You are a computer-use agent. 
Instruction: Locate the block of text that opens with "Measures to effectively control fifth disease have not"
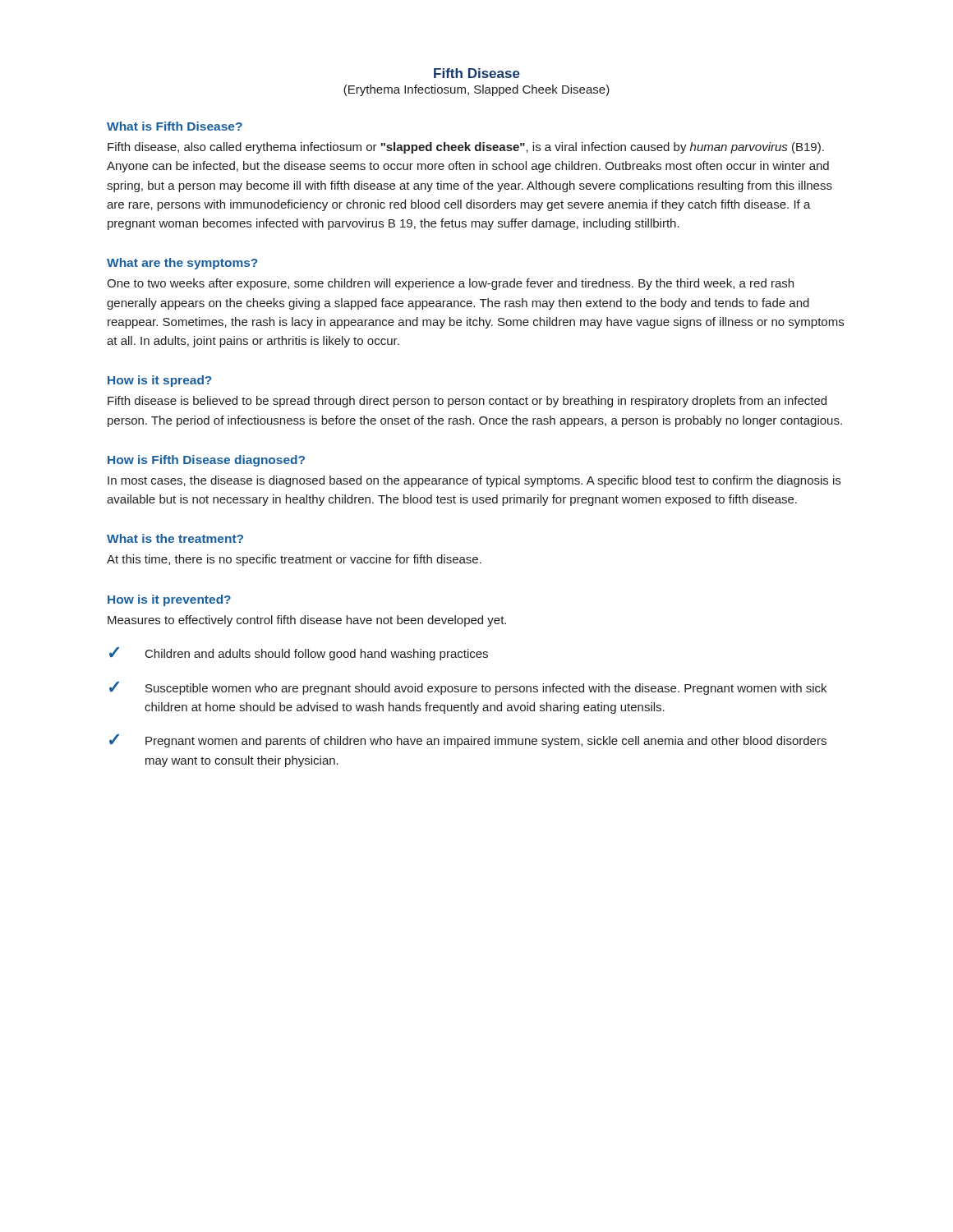[307, 619]
